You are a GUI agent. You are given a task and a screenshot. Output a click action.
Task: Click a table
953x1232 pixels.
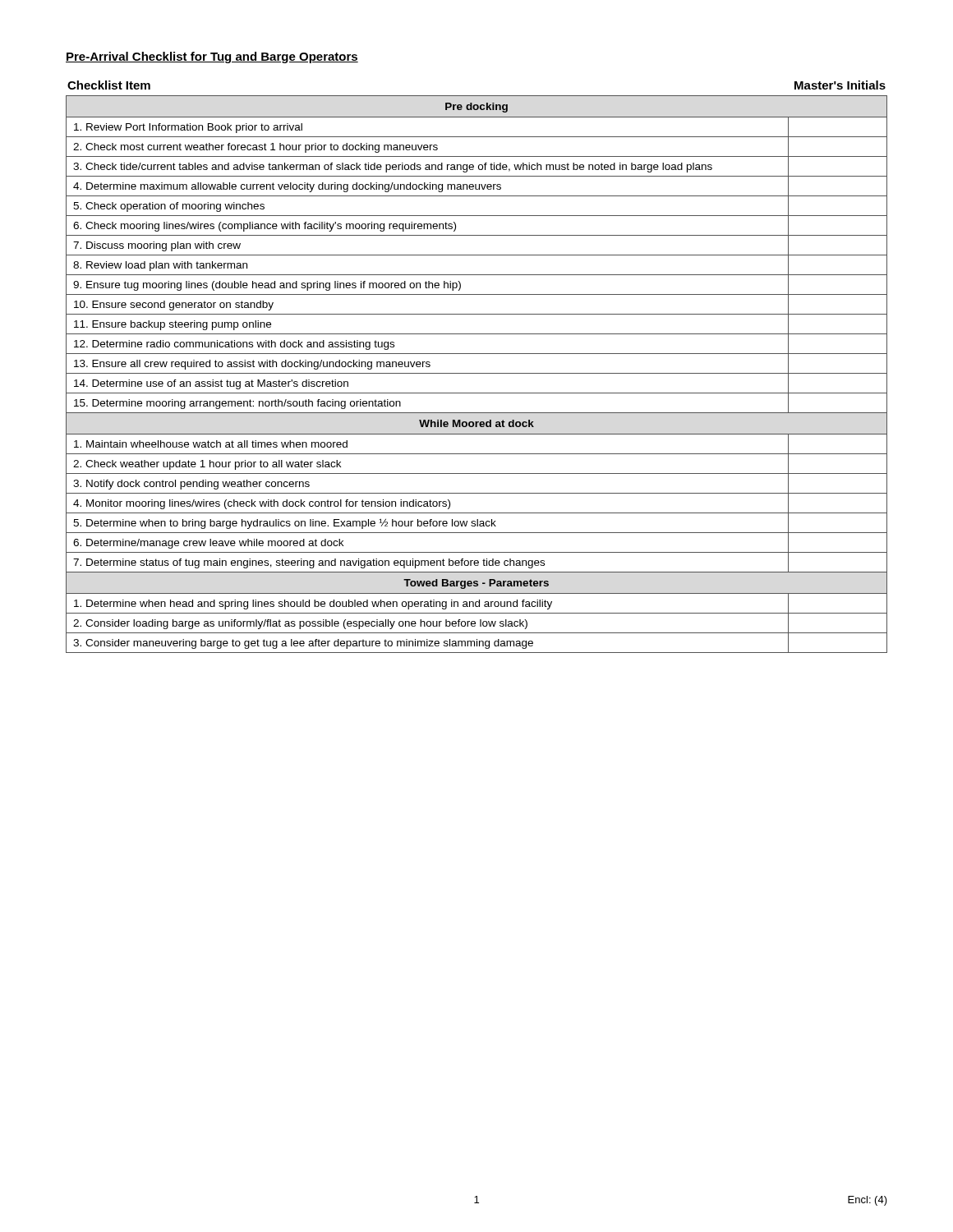(476, 365)
